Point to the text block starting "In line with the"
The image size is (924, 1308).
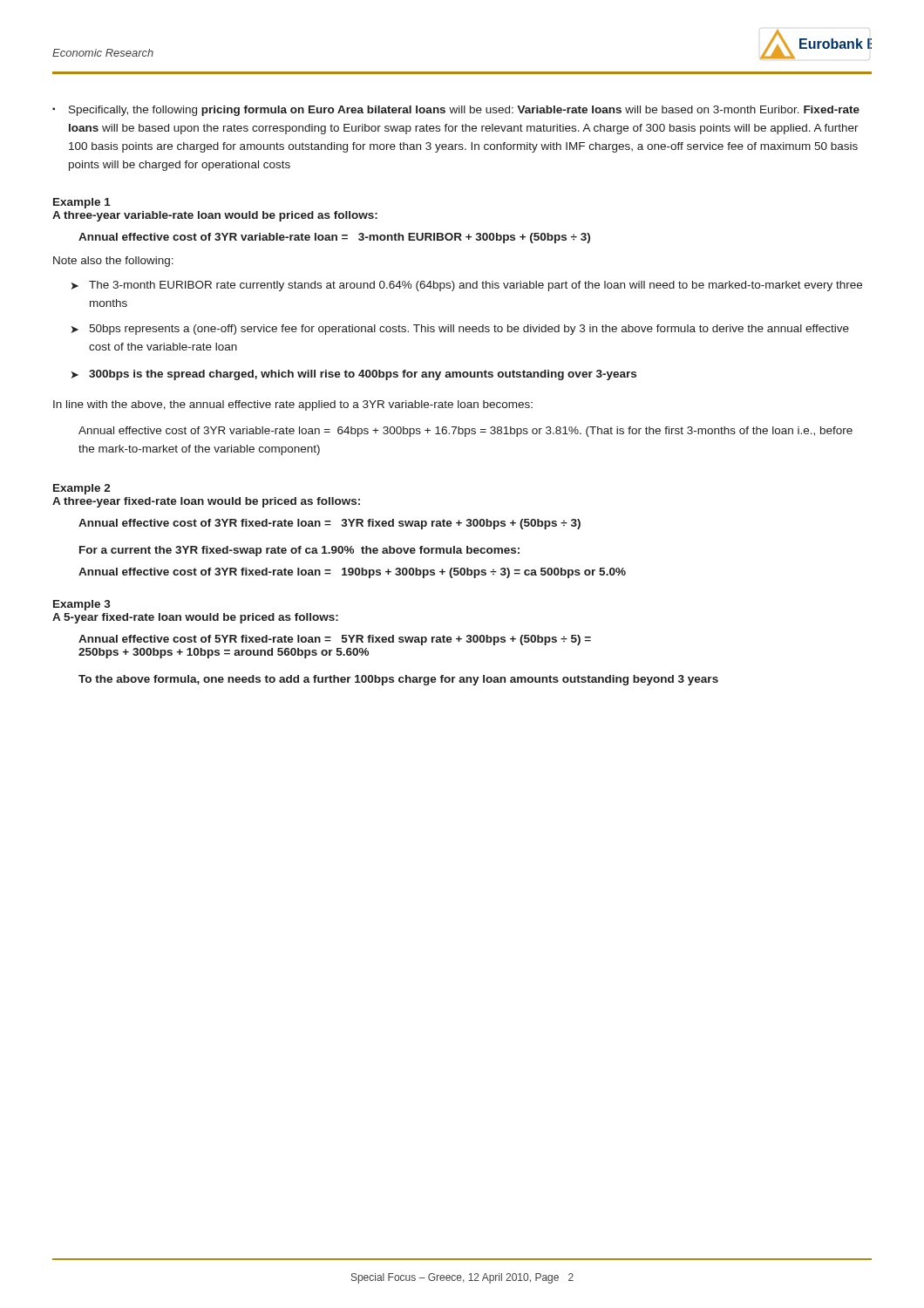click(293, 404)
